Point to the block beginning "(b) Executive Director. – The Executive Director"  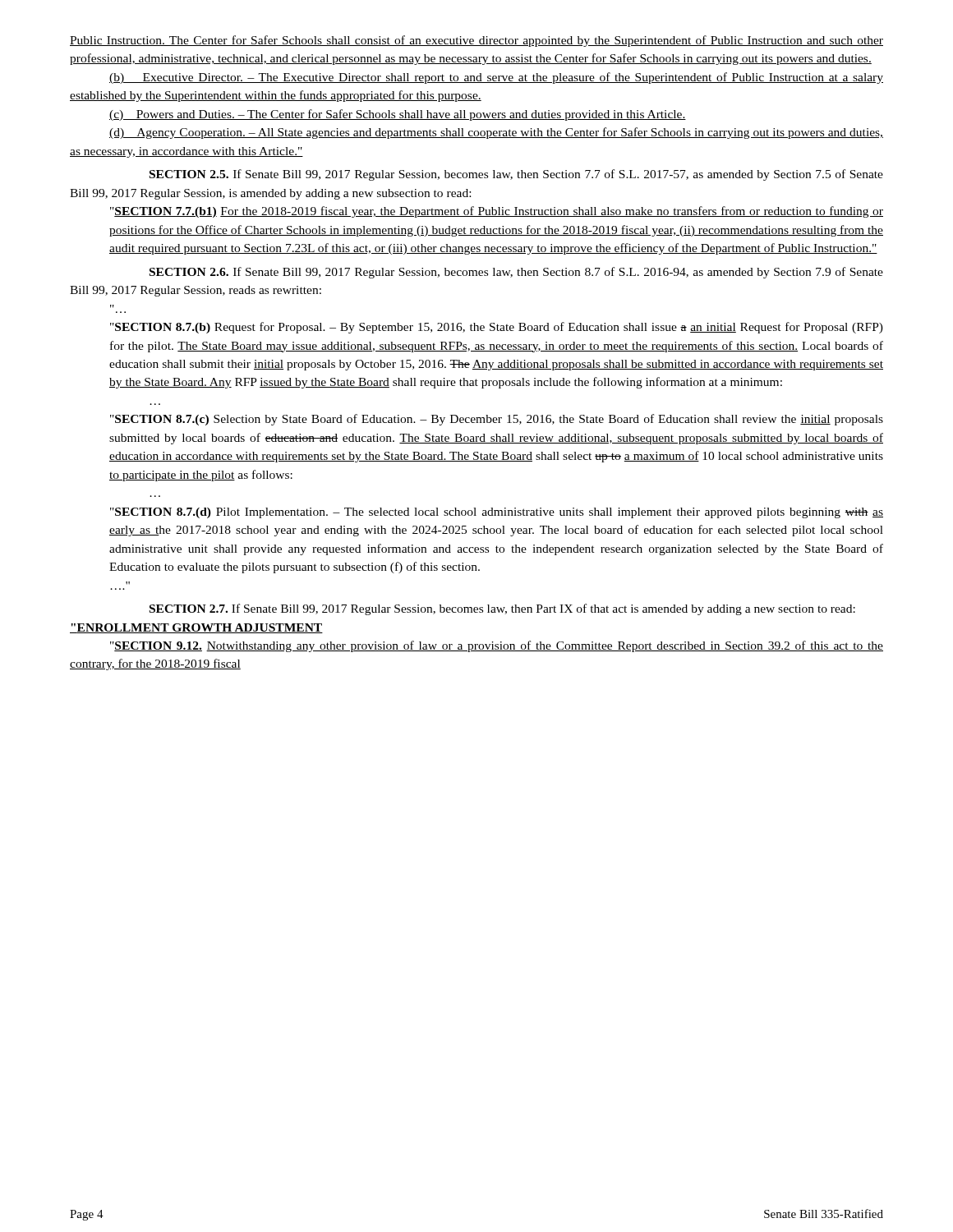476,87
